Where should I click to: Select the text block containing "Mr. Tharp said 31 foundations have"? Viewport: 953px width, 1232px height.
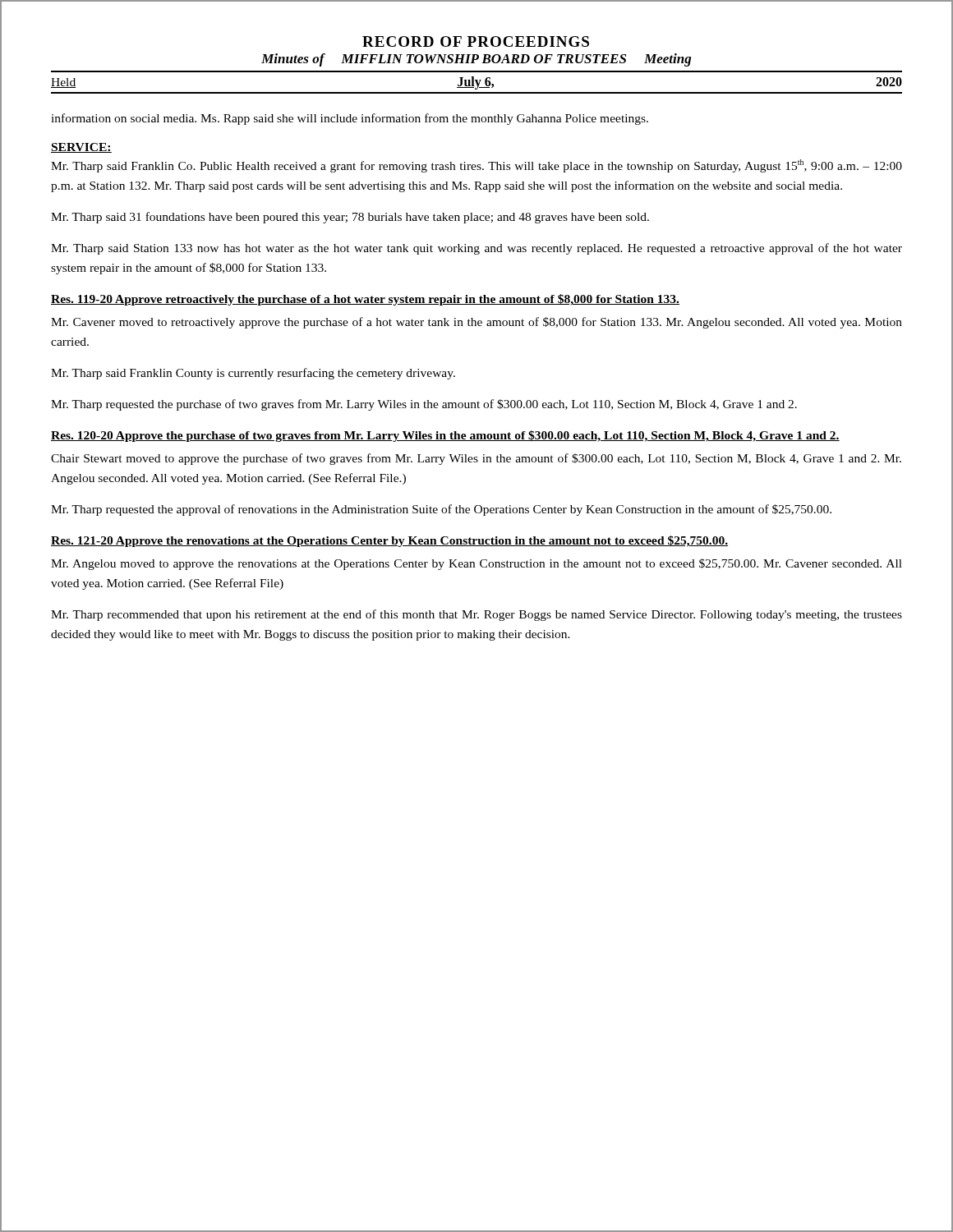[x=350, y=217]
